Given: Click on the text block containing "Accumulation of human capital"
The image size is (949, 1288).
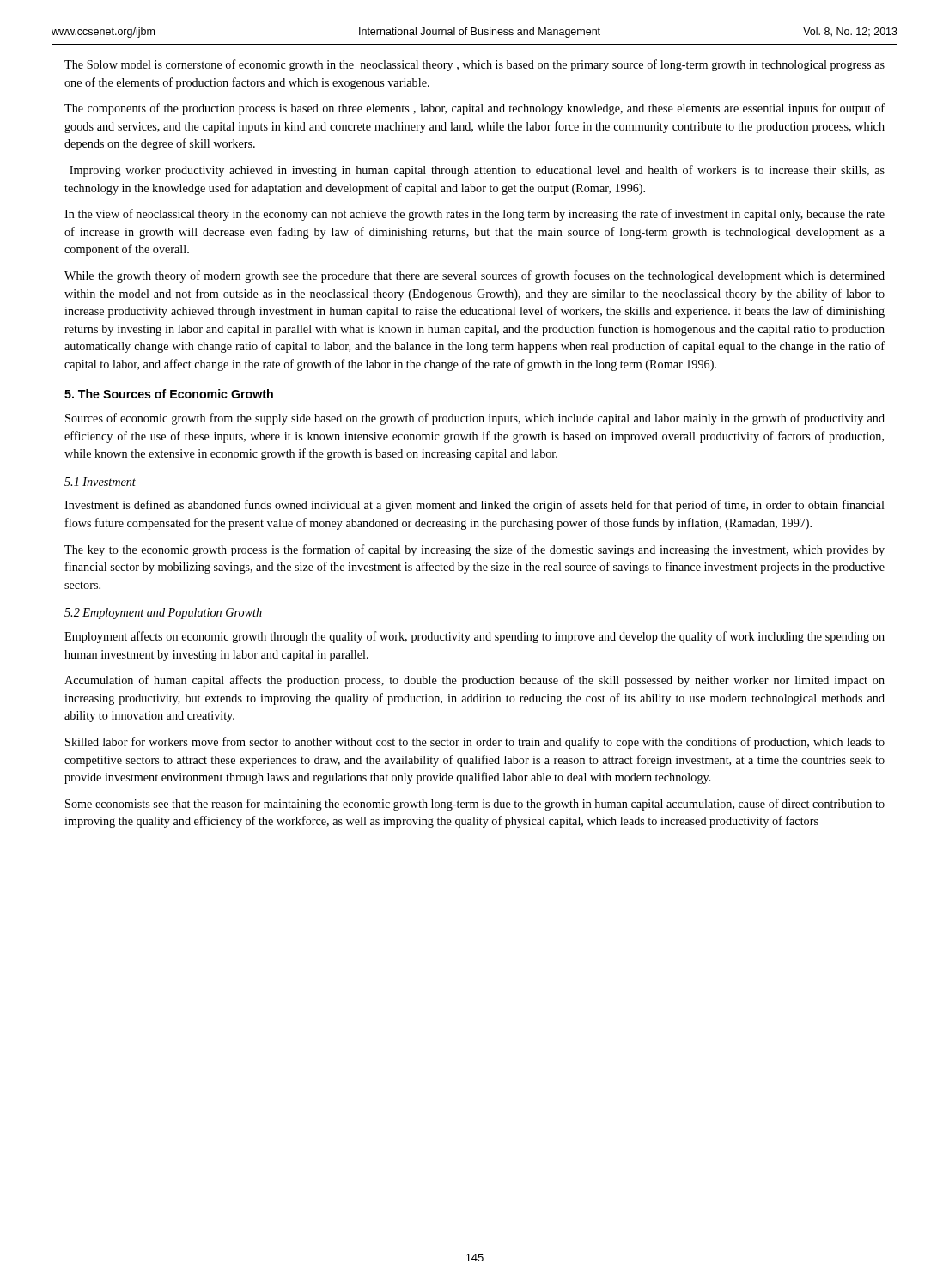Looking at the screenshot, I should point(474,698).
